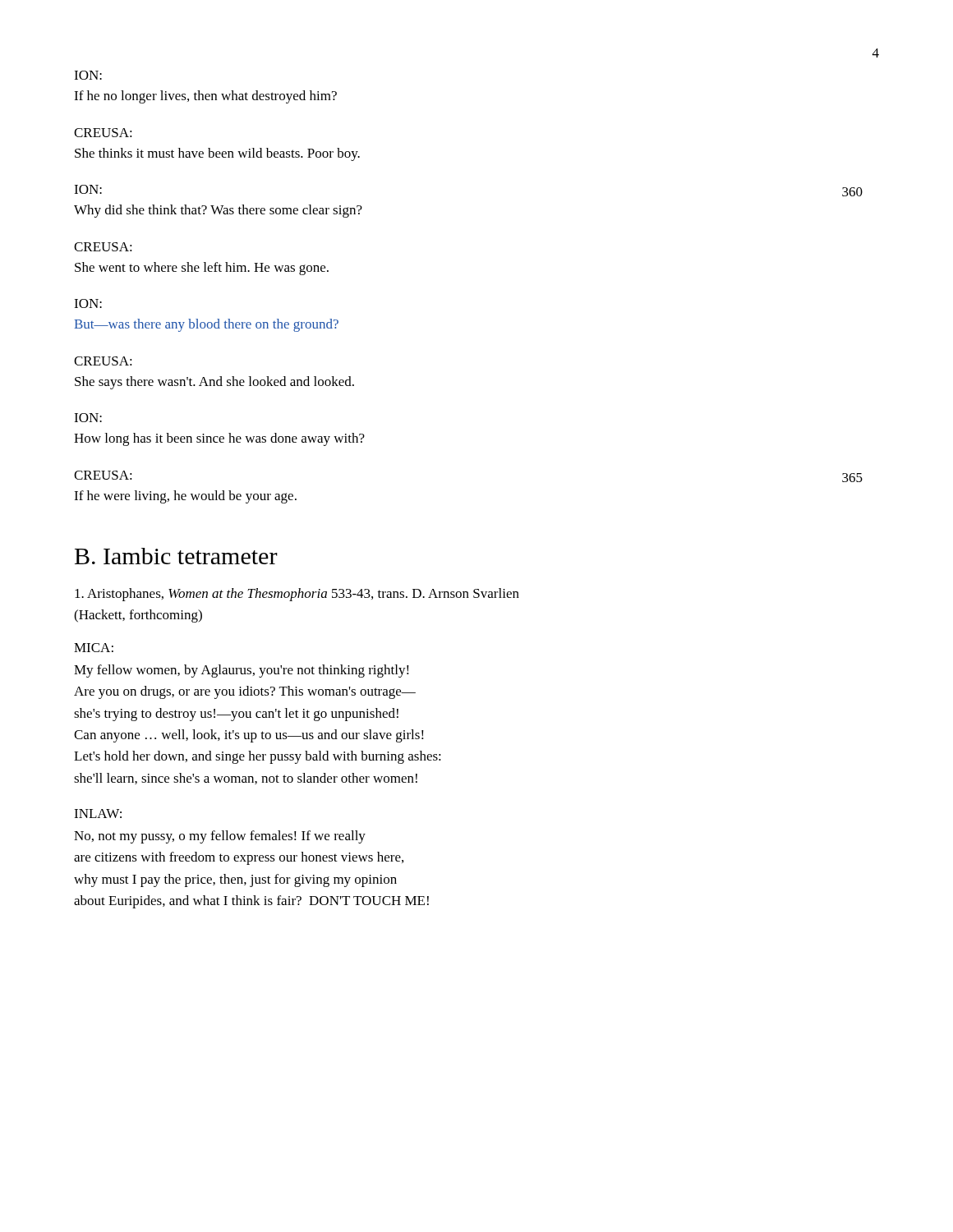Locate the text starting "INLAW: No, not my pussy,"
953x1232 pixels.
98,814
